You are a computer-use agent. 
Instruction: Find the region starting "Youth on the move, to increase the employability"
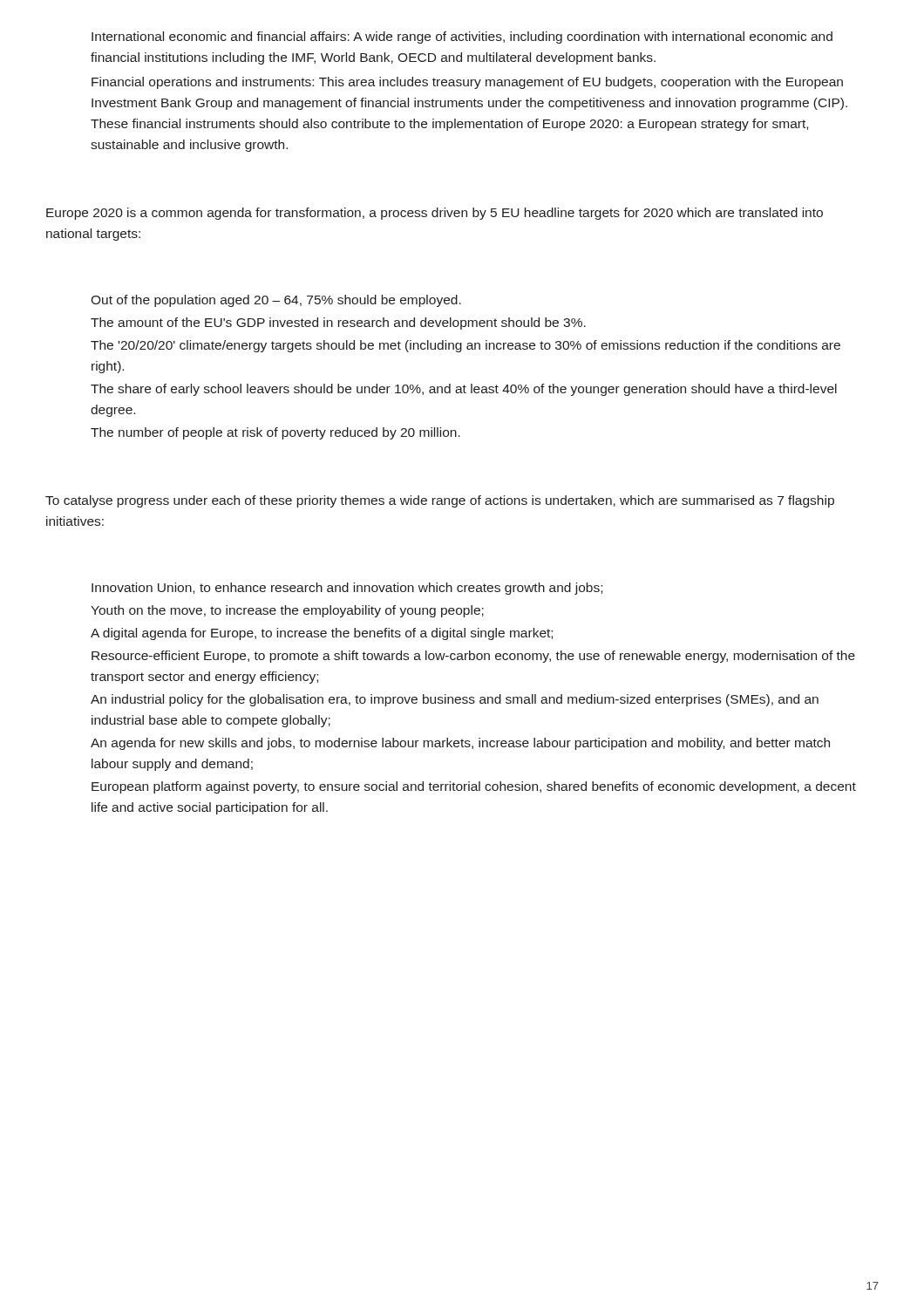[288, 610]
